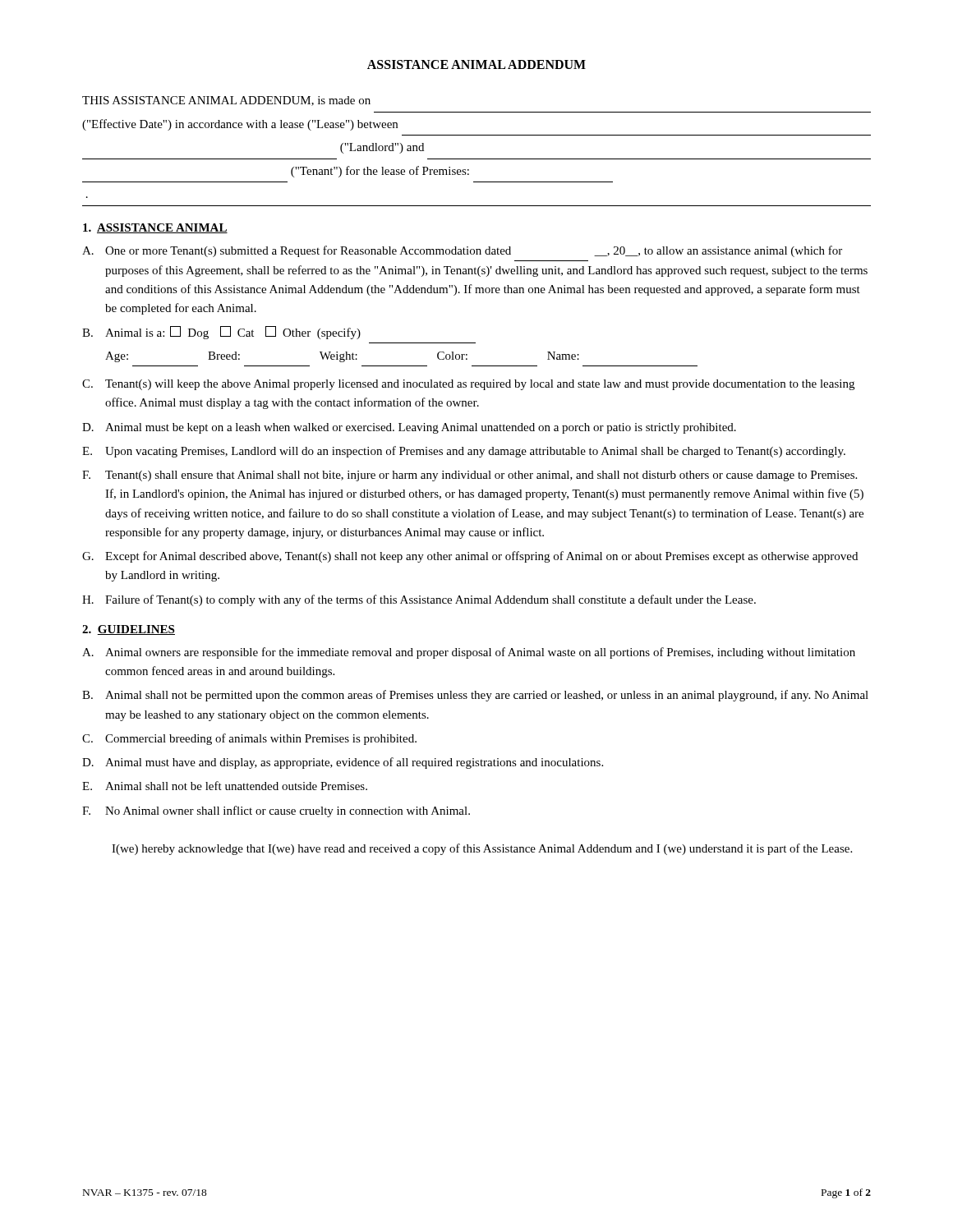
Task: Navigate to the text block starting "I(we) hereby acknowledge that I(we) have read and"
Action: point(482,848)
